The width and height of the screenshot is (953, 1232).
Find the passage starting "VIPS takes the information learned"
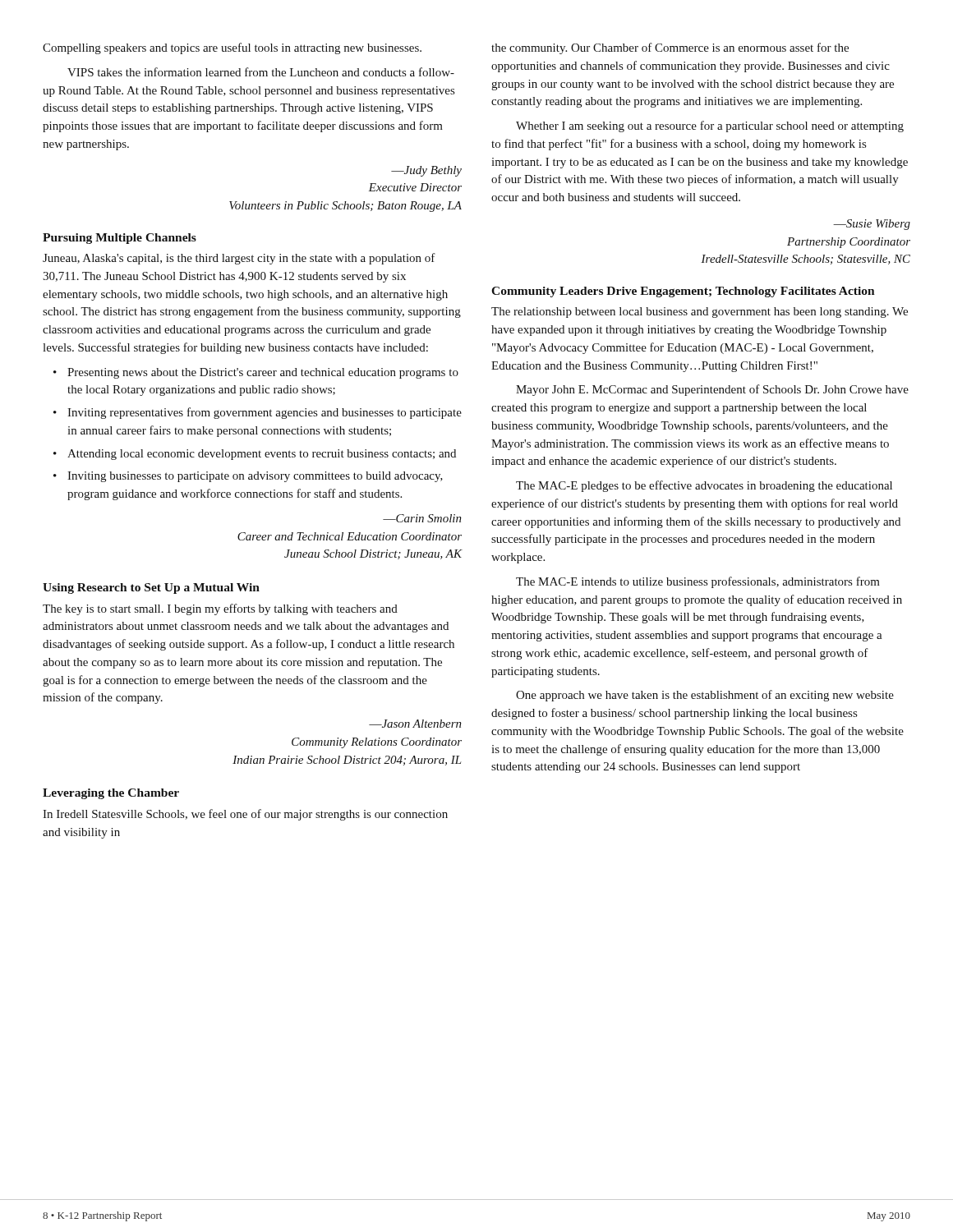point(252,108)
